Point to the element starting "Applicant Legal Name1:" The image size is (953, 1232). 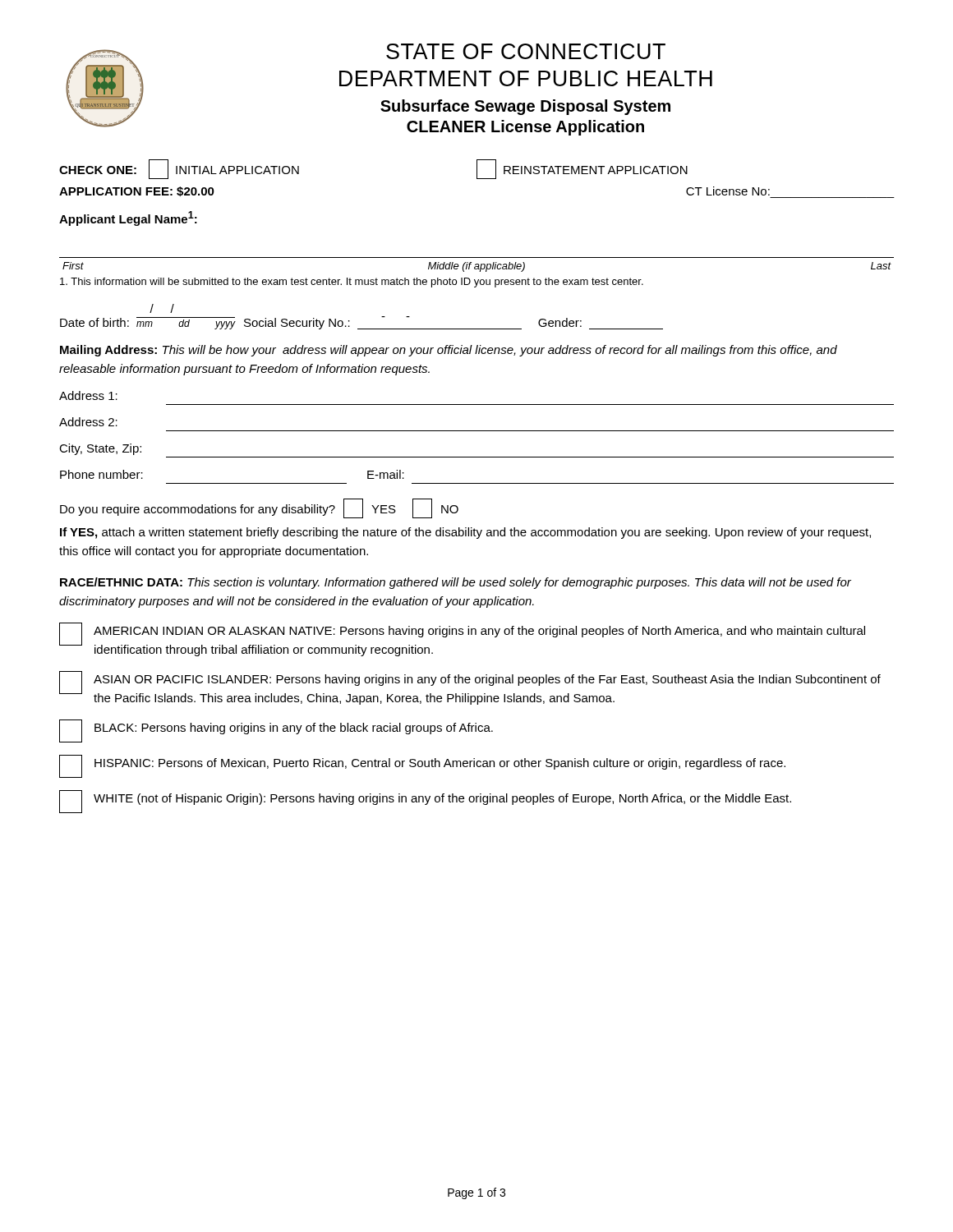click(128, 218)
